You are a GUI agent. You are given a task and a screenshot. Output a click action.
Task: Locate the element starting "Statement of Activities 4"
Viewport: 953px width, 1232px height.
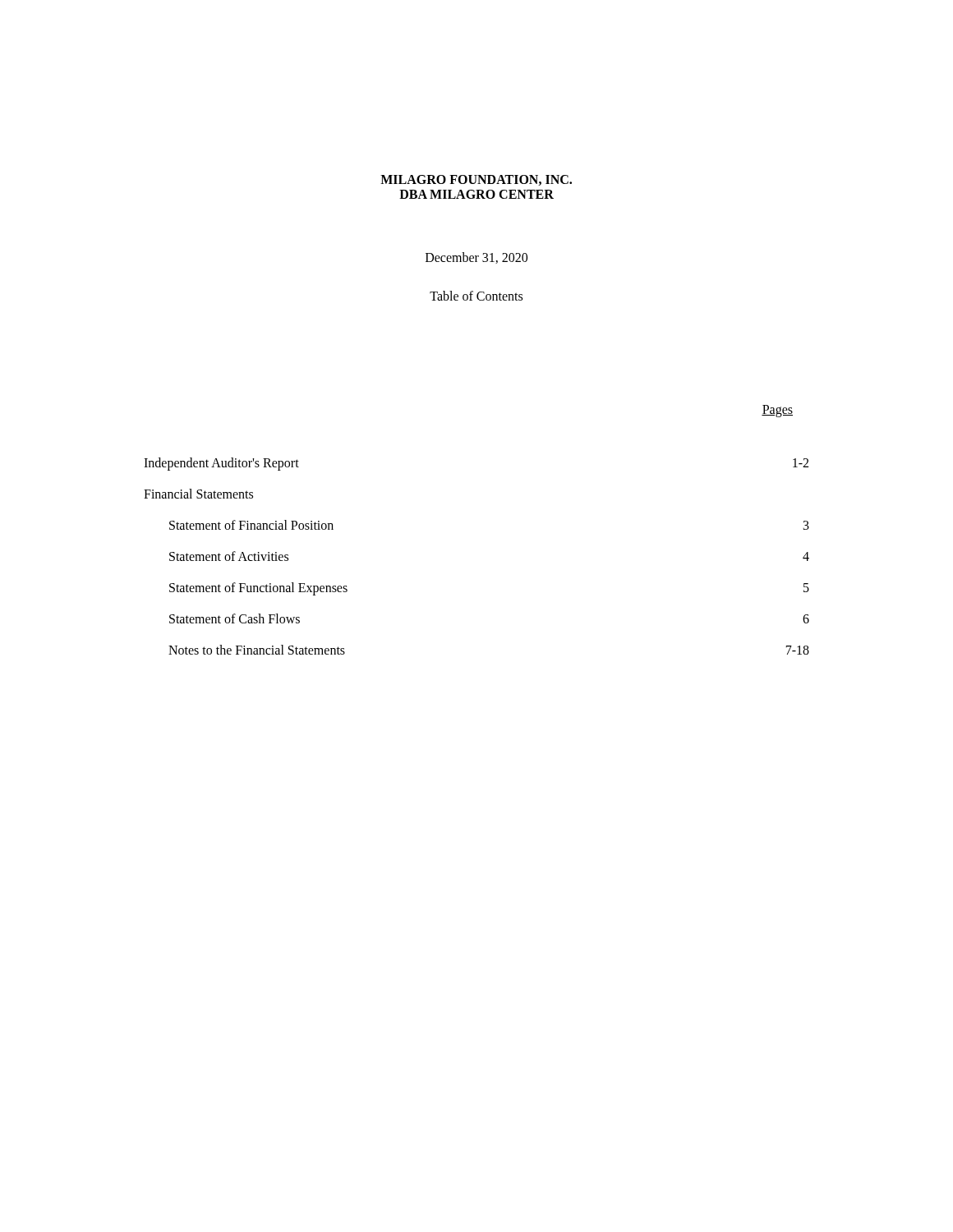[x=230, y=556]
